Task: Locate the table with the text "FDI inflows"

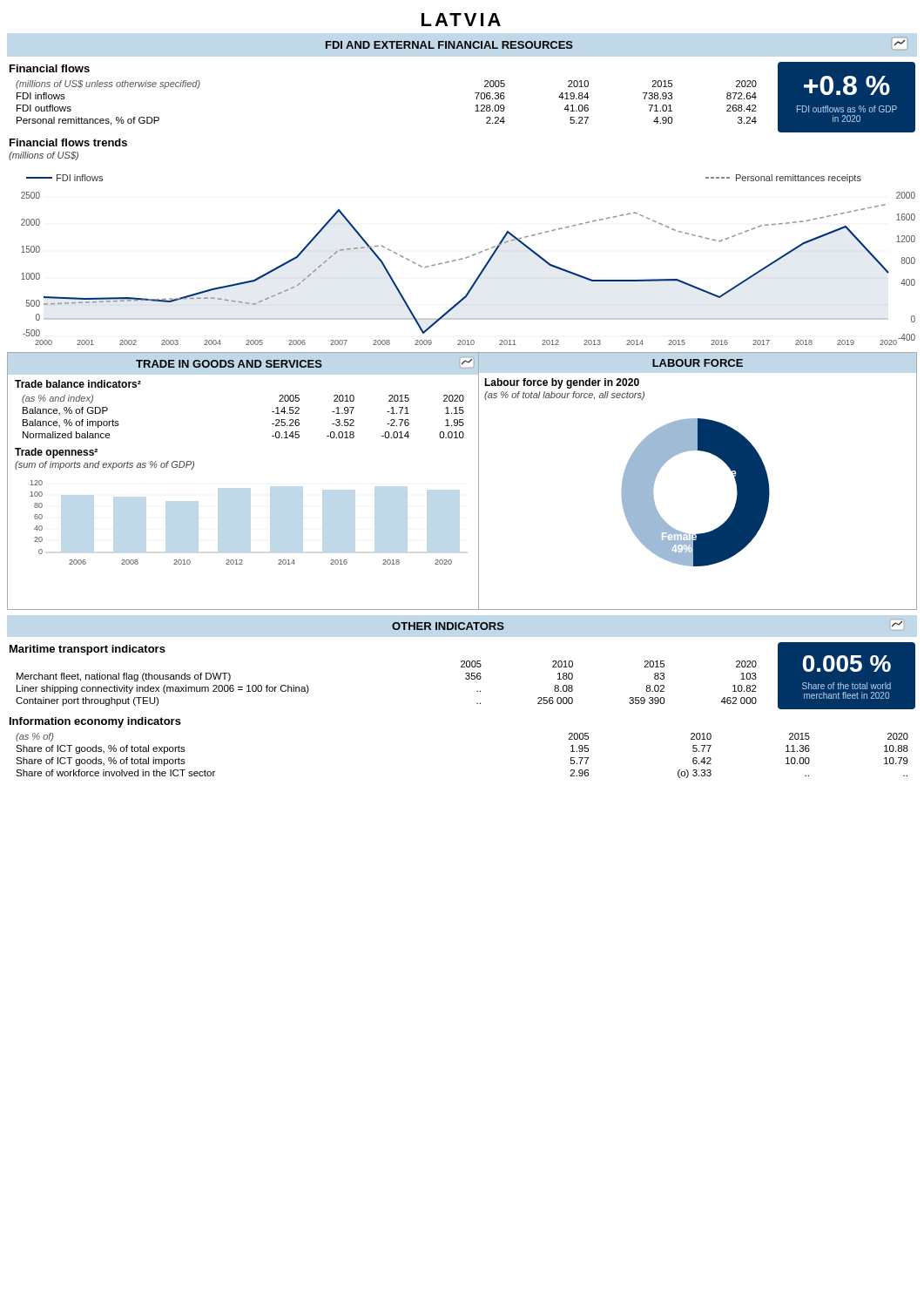Action: coord(386,102)
